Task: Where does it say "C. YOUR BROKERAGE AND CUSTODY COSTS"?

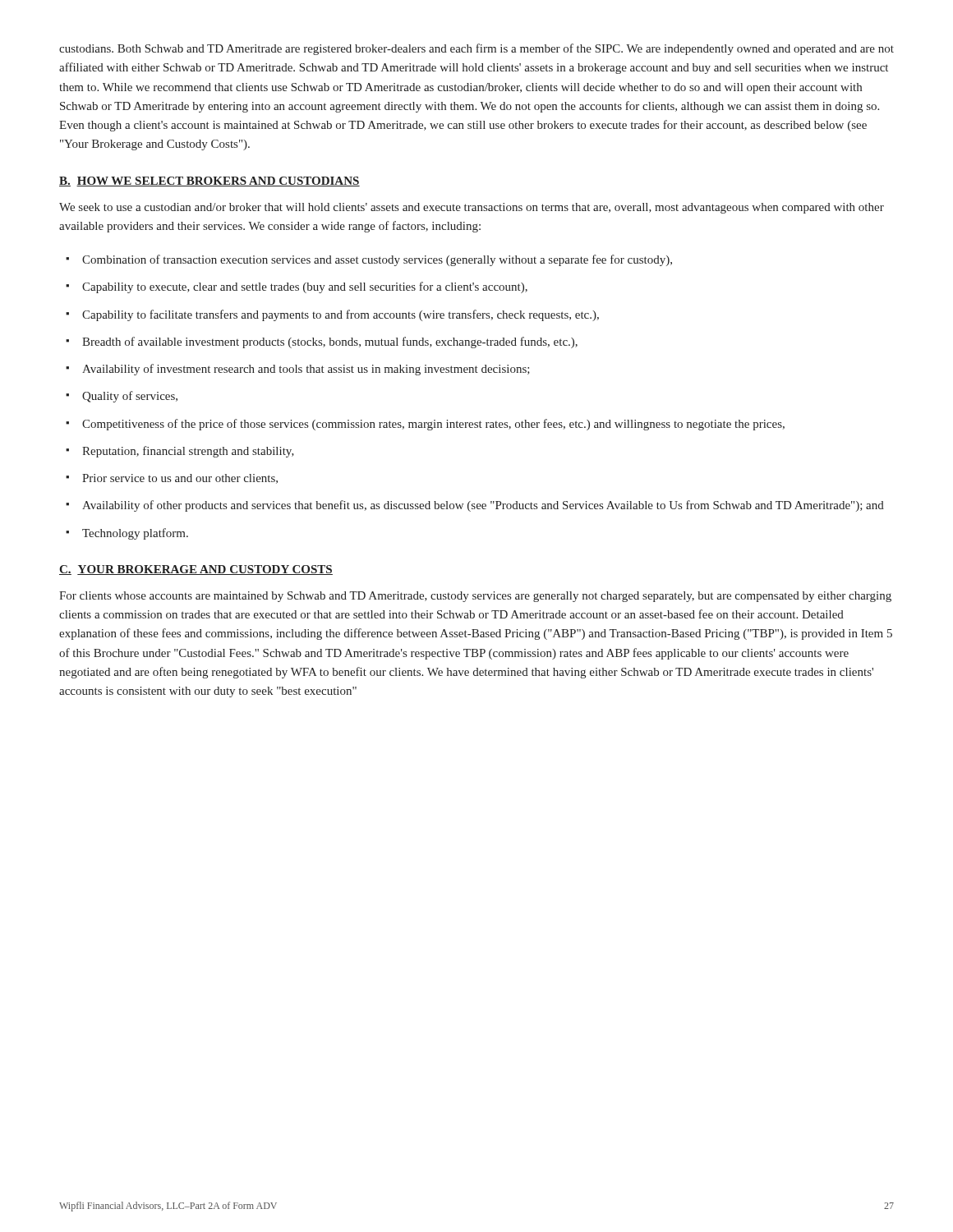Action: coord(196,569)
